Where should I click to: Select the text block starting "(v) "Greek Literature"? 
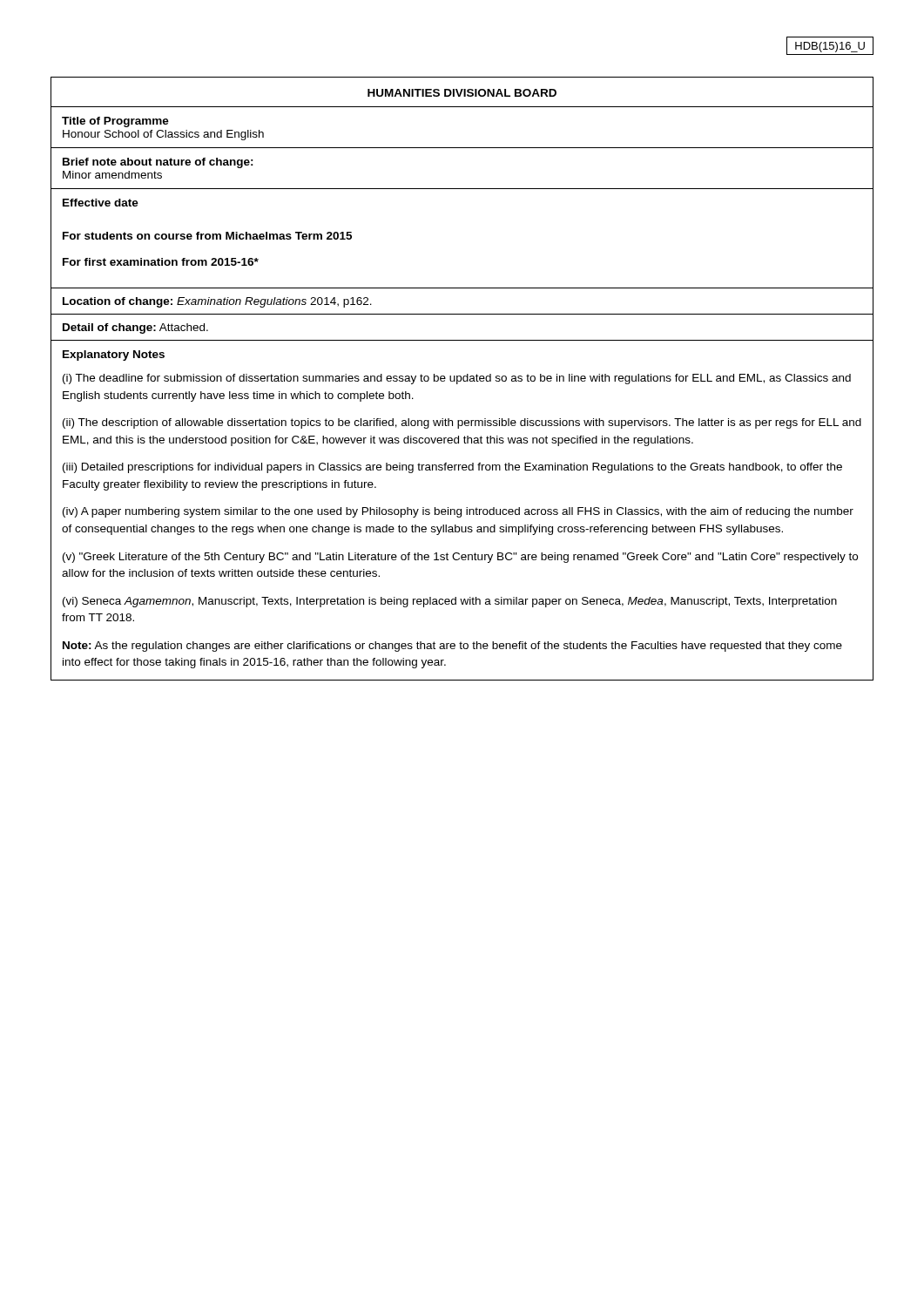point(460,564)
